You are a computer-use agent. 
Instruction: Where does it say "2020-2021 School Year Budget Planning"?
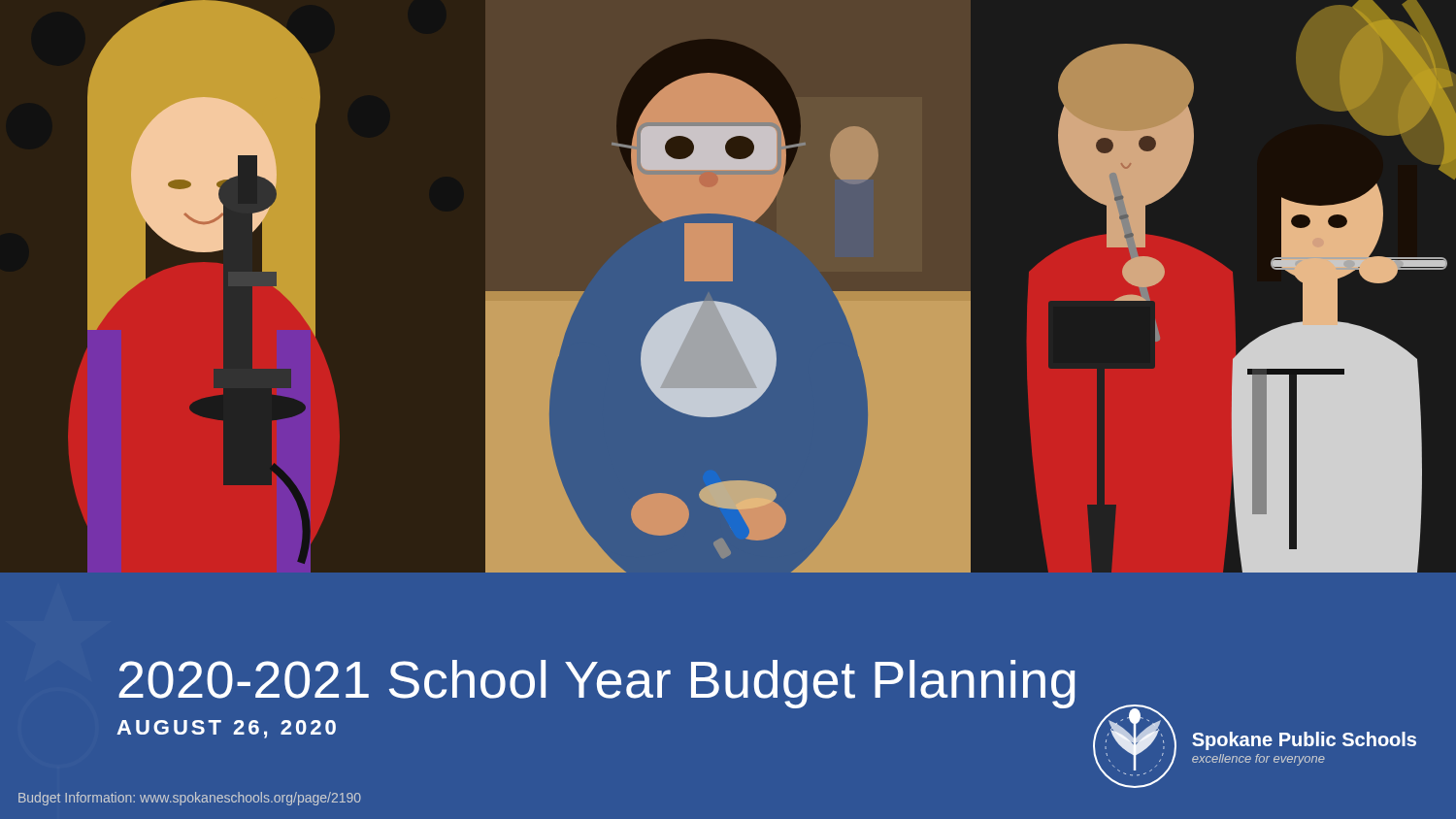[x=598, y=680]
